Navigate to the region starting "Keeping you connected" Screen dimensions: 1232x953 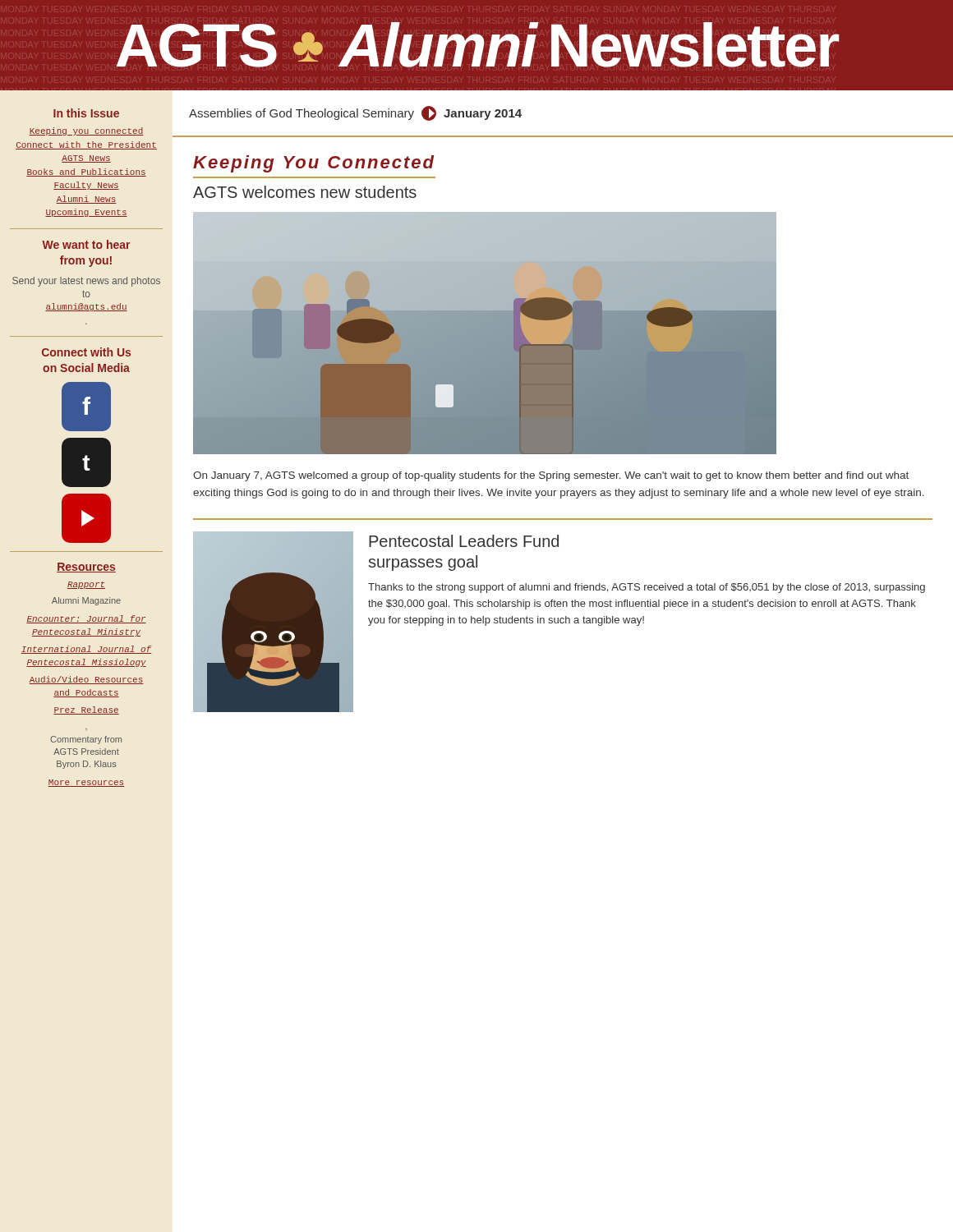(86, 132)
